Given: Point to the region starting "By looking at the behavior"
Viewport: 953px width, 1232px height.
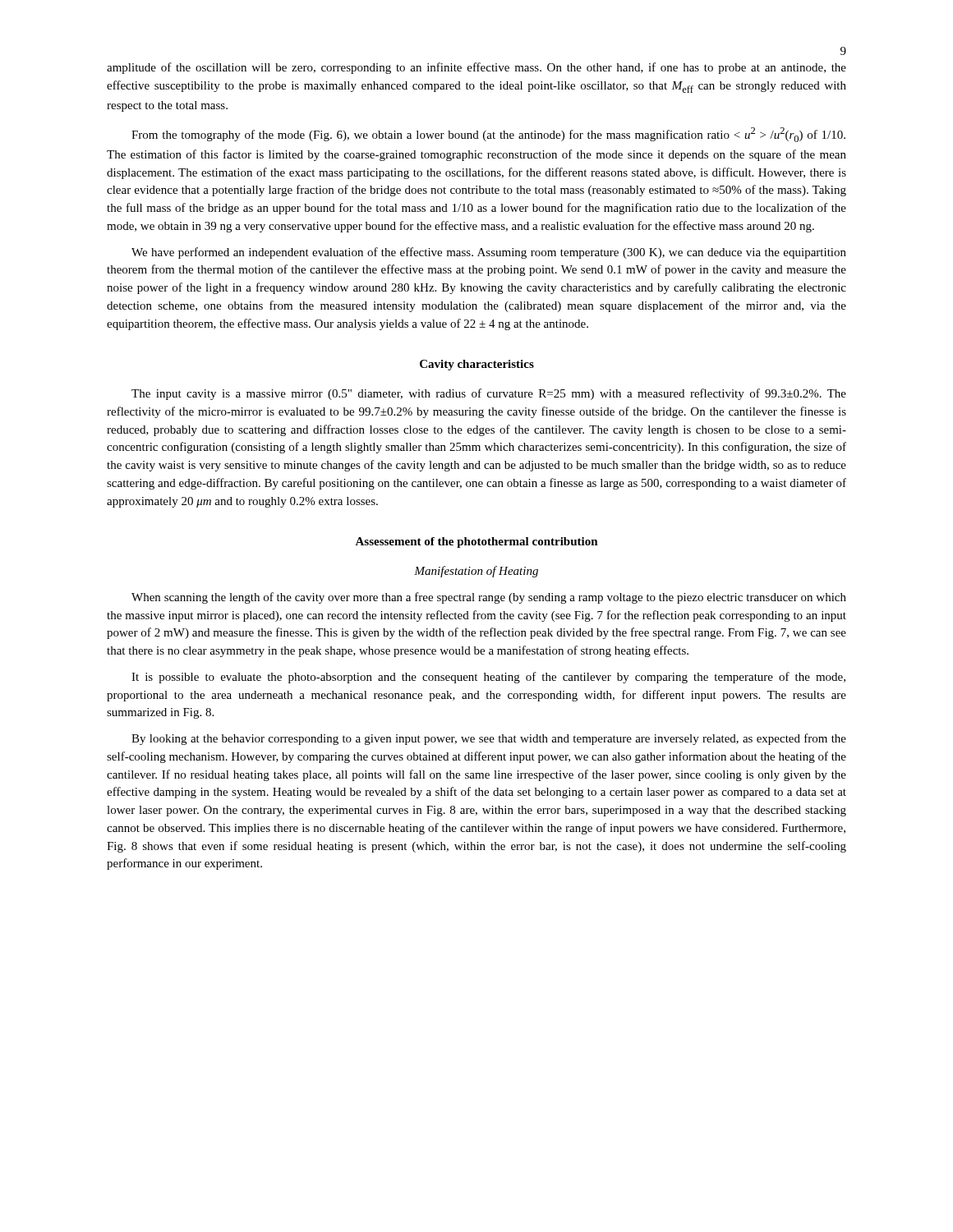Looking at the screenshot, I should coord(476,801).
